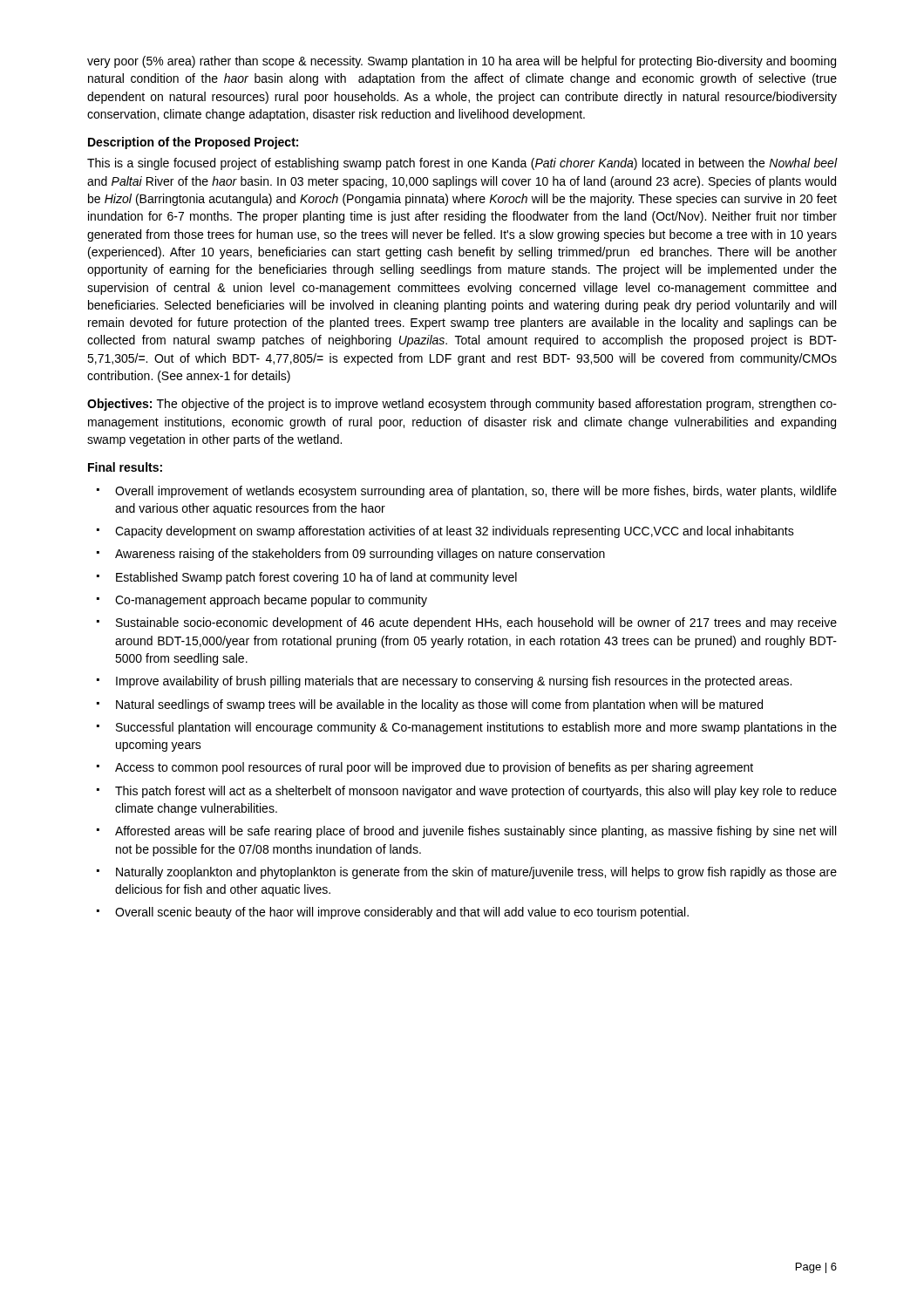Navigate to the text starting "Improve availability of brush pilling"
The image size is (924, 1308).
tap(454, 681)
